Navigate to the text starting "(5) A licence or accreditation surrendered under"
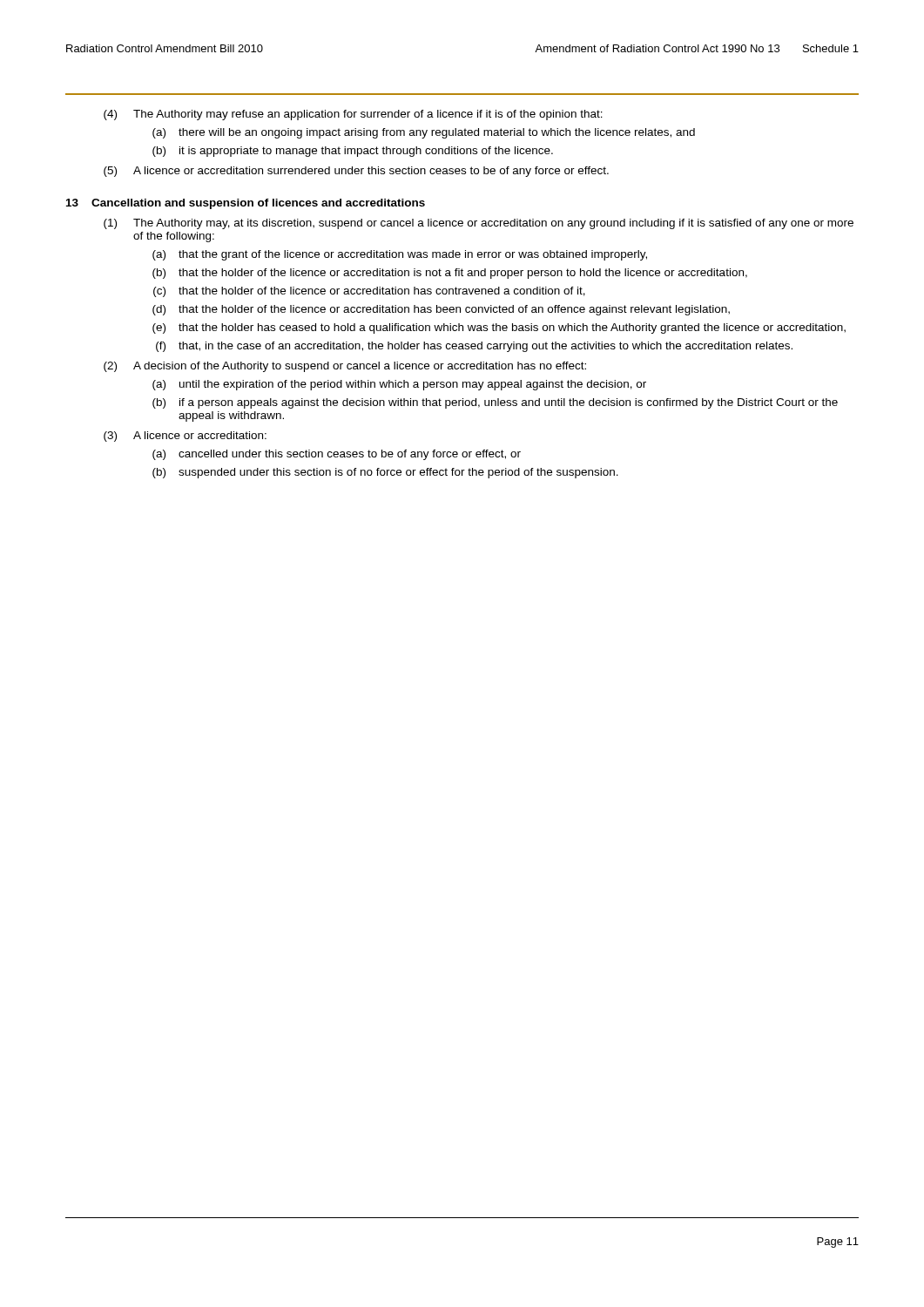The image size is (924, 1307). (x=462, y=170)
